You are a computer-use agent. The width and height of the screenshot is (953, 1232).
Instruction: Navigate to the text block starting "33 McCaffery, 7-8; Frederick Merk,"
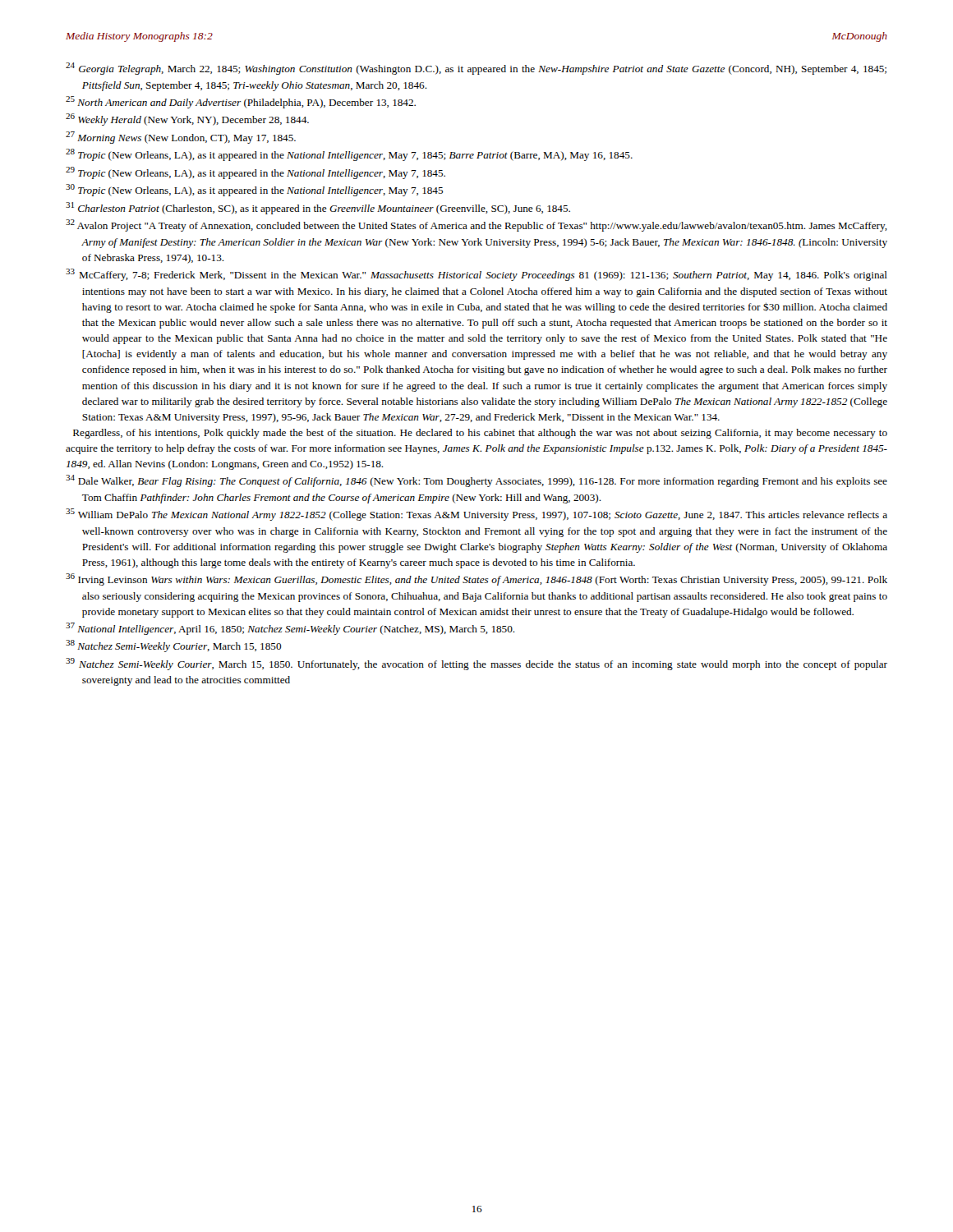476,369
